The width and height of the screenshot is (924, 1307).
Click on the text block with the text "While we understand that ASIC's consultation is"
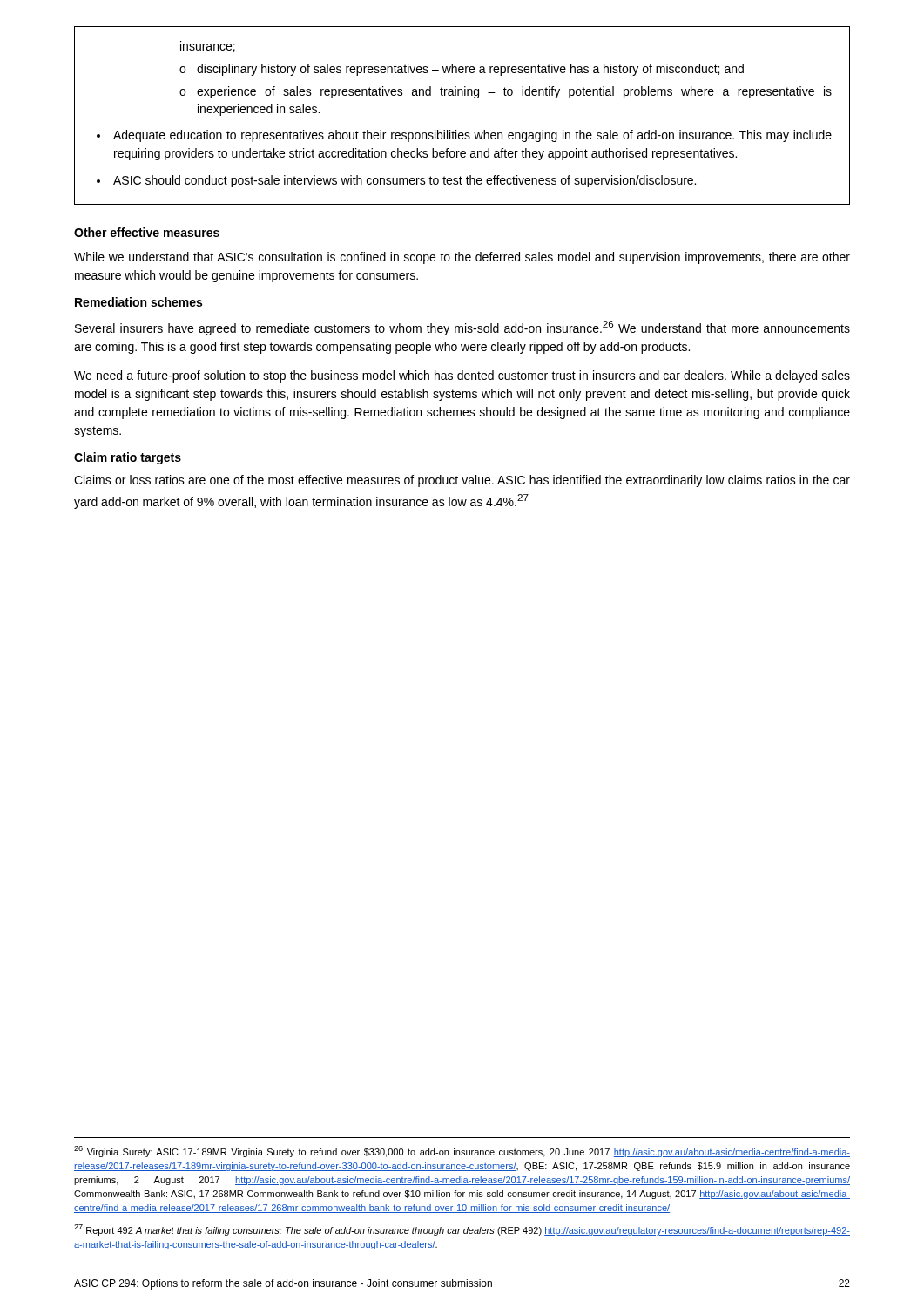tap(462, 266)
